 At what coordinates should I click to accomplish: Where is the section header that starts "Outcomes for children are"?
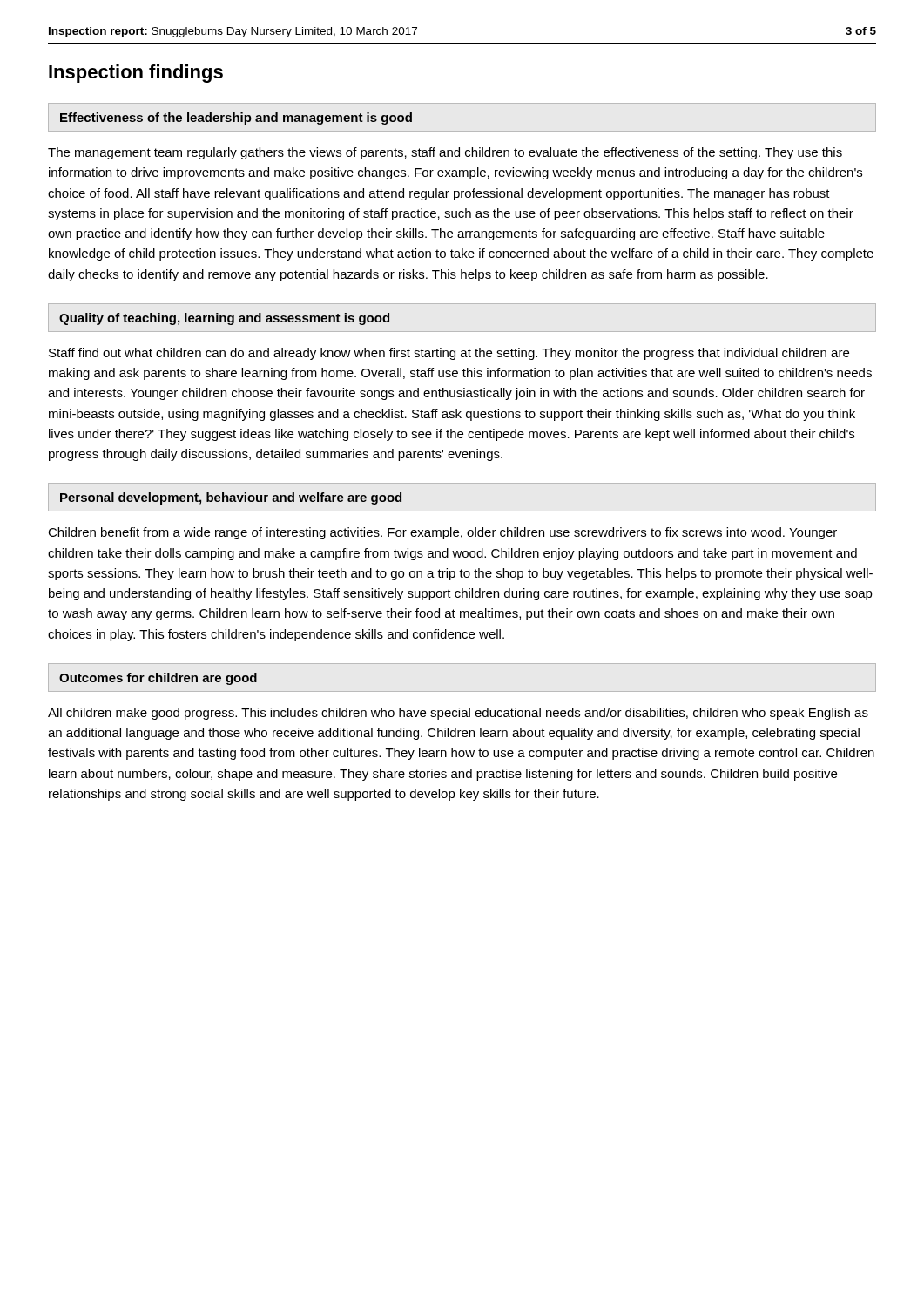(x=158, y=677)
